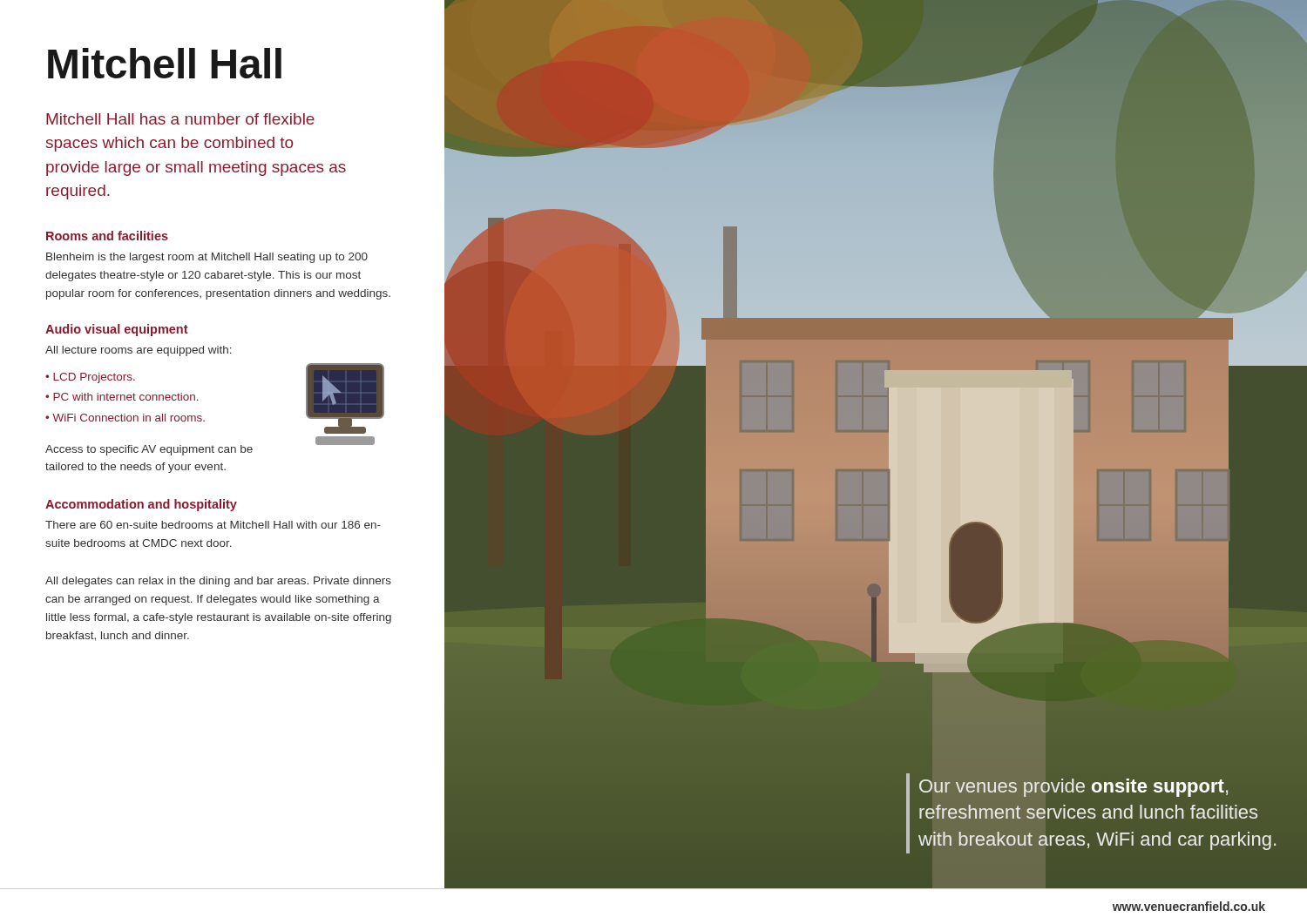Image resolution: width=1307 pixels, height=924 pixels.
Task: Click on the region starting "Access to specific"
Action: [224, 458]
